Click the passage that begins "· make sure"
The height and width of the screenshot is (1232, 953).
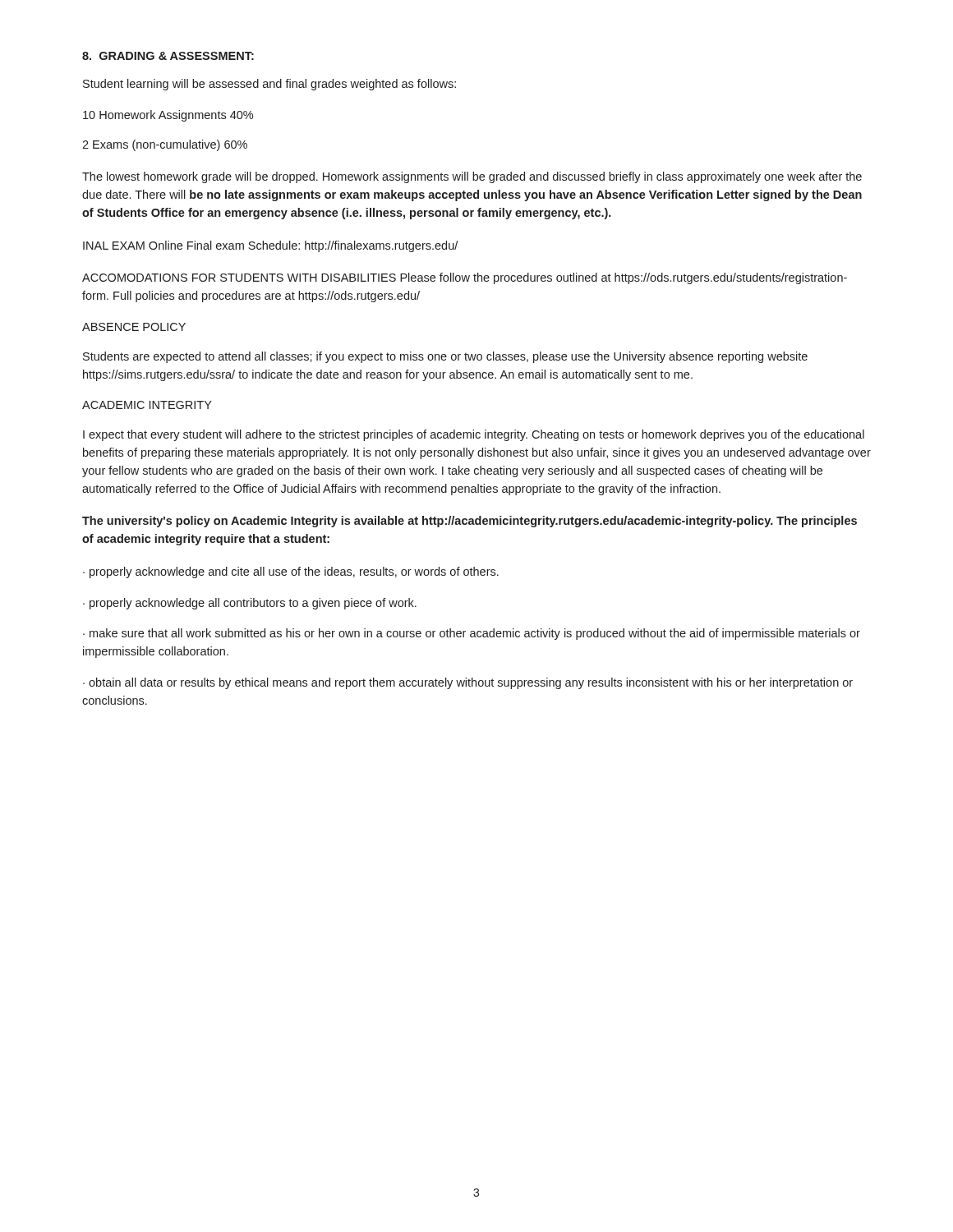tap(471, 642)
